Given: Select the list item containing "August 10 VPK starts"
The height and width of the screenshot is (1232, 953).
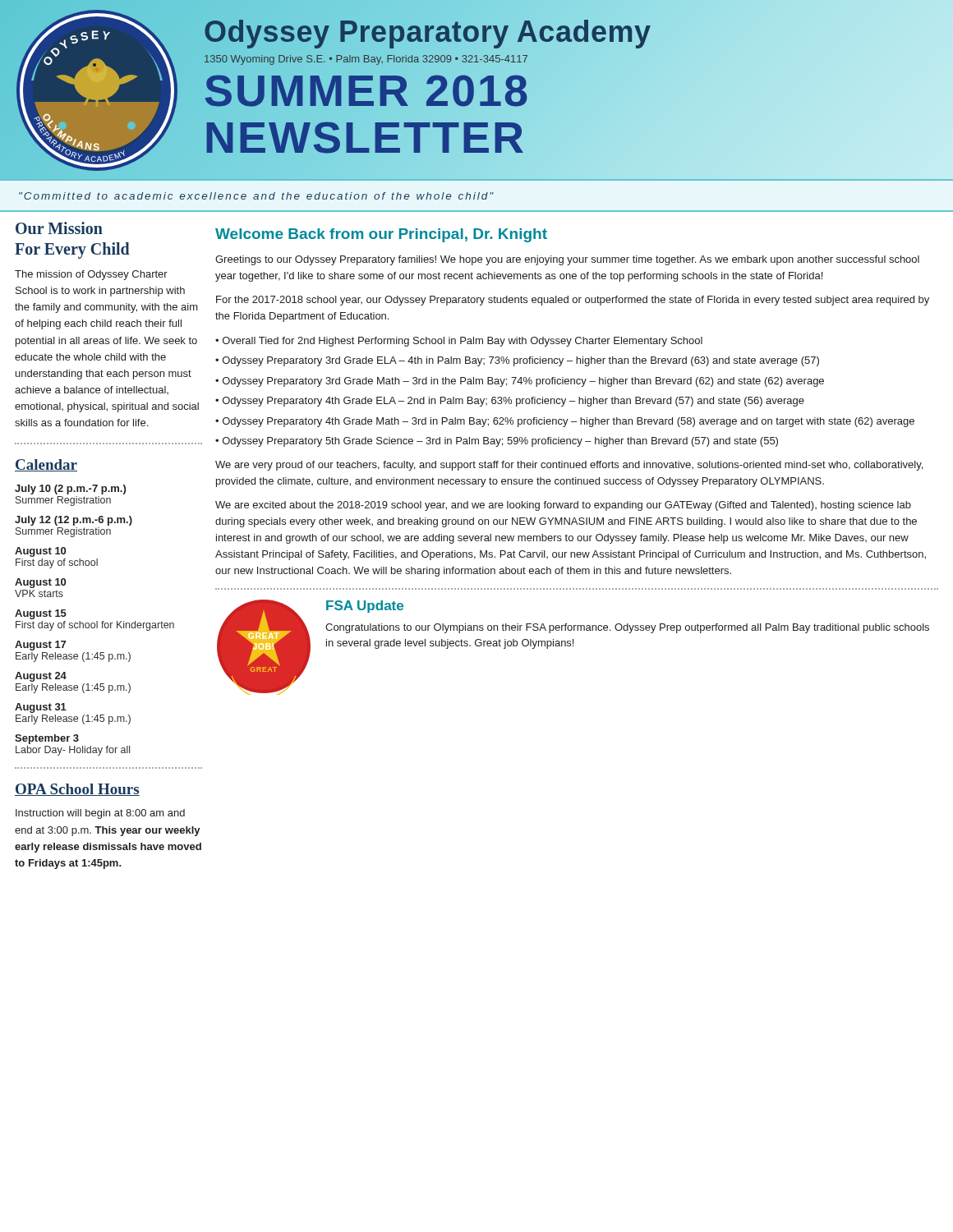Looking at the screenshot, I should [x=40, y=583].
